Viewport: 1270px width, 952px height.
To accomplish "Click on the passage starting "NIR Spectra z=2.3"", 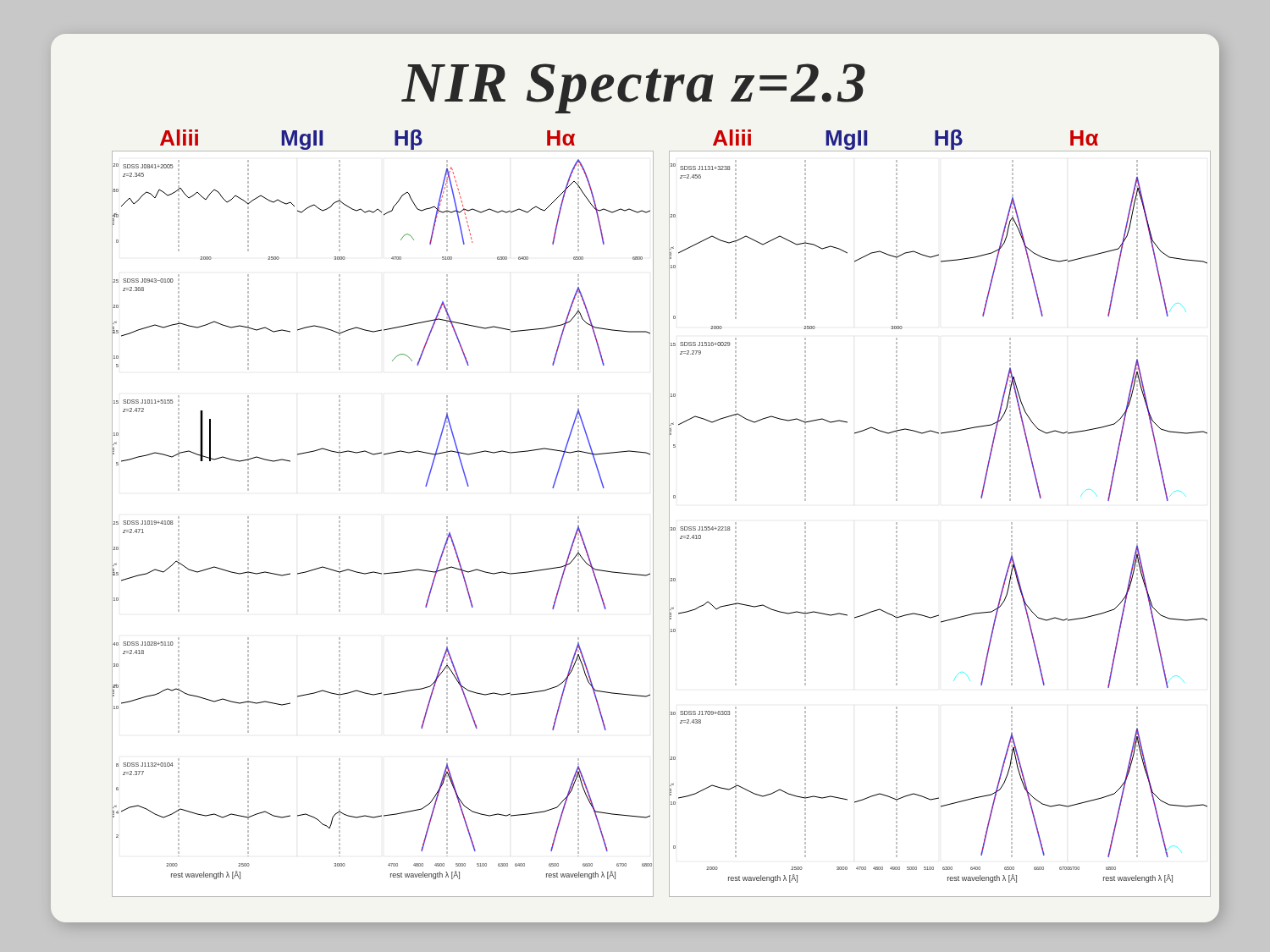I will 635,82.
